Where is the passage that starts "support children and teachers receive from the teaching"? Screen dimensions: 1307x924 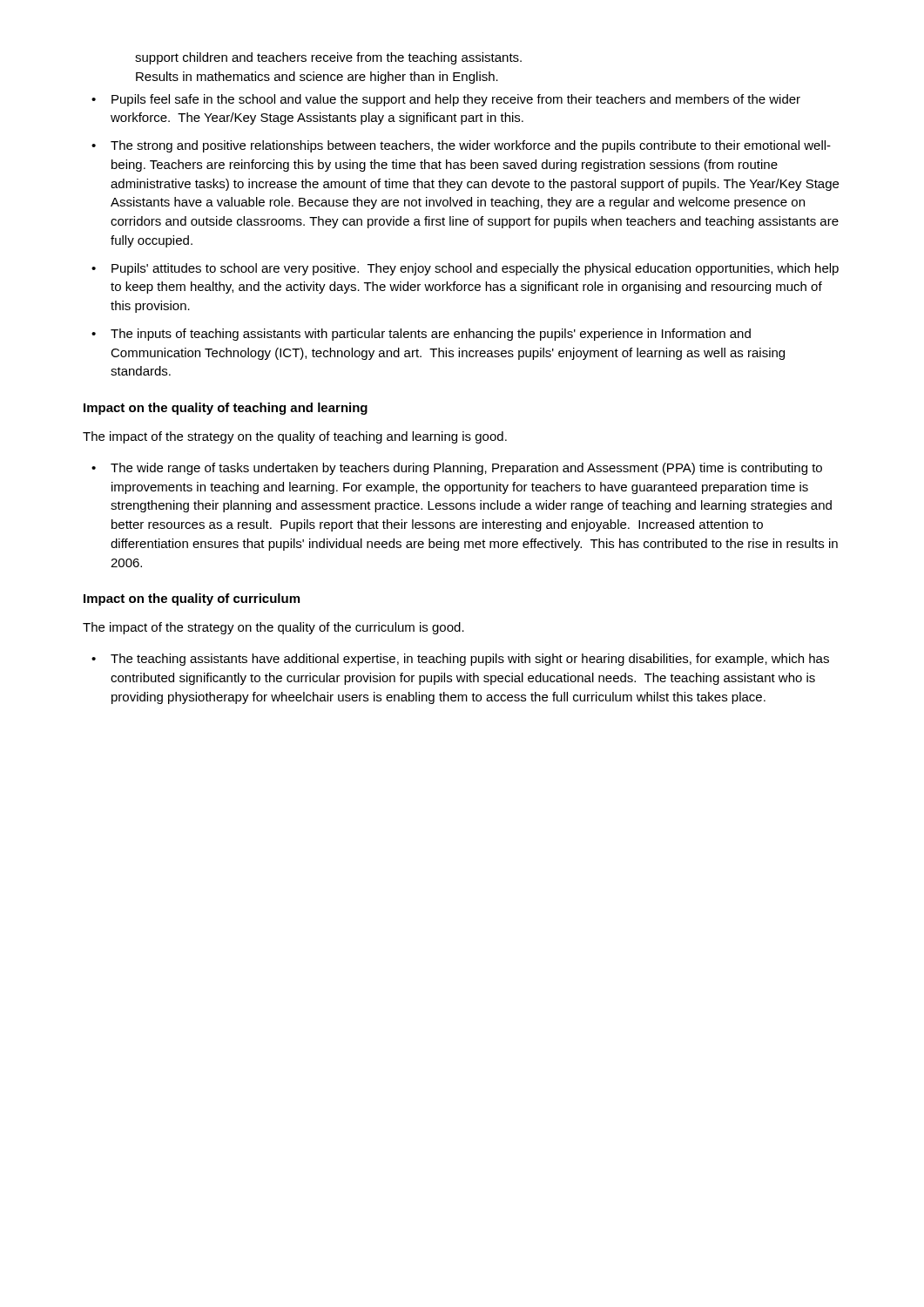pyautogui.click(x=329, y=67)
